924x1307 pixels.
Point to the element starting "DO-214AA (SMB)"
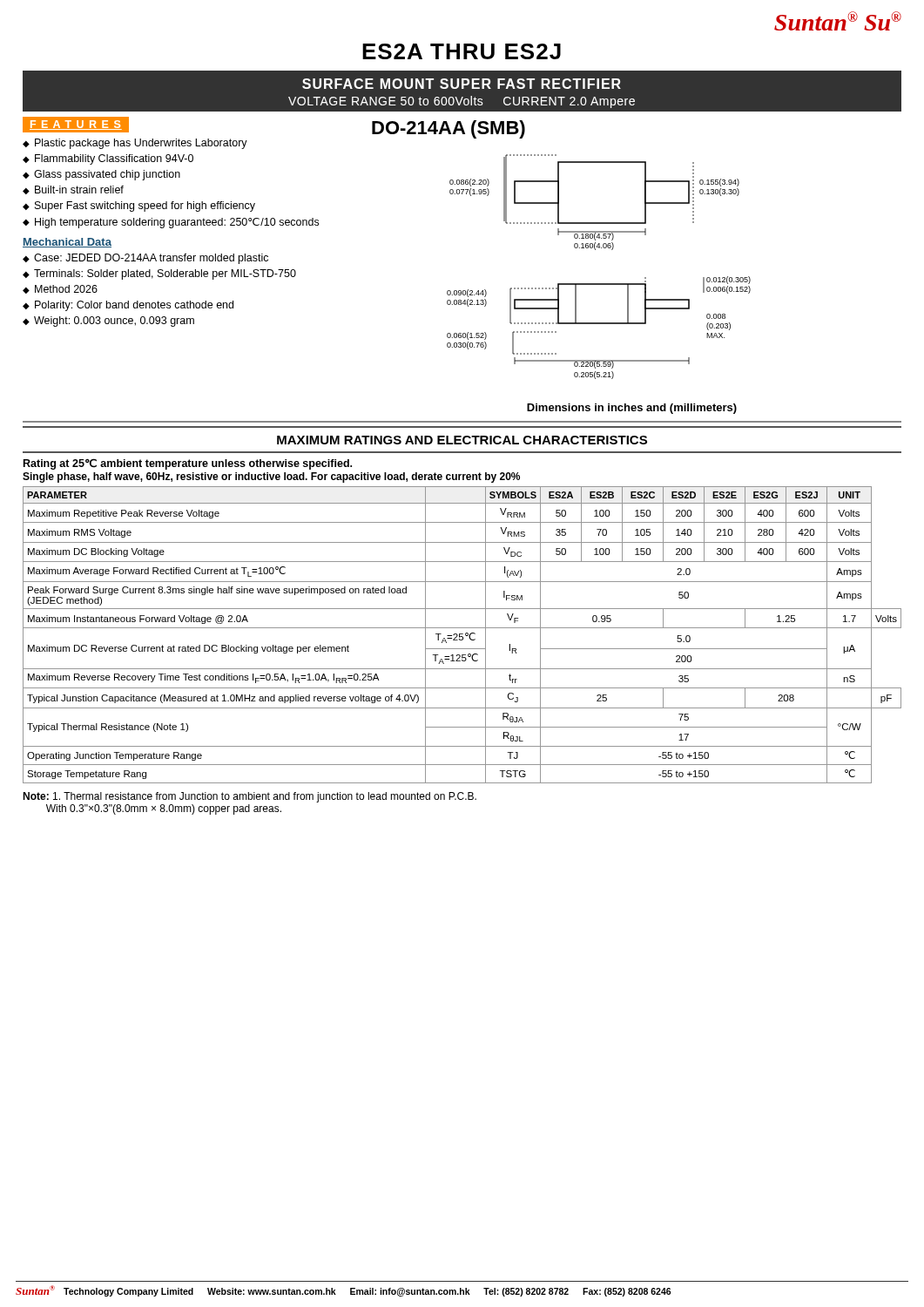[448, 128]
